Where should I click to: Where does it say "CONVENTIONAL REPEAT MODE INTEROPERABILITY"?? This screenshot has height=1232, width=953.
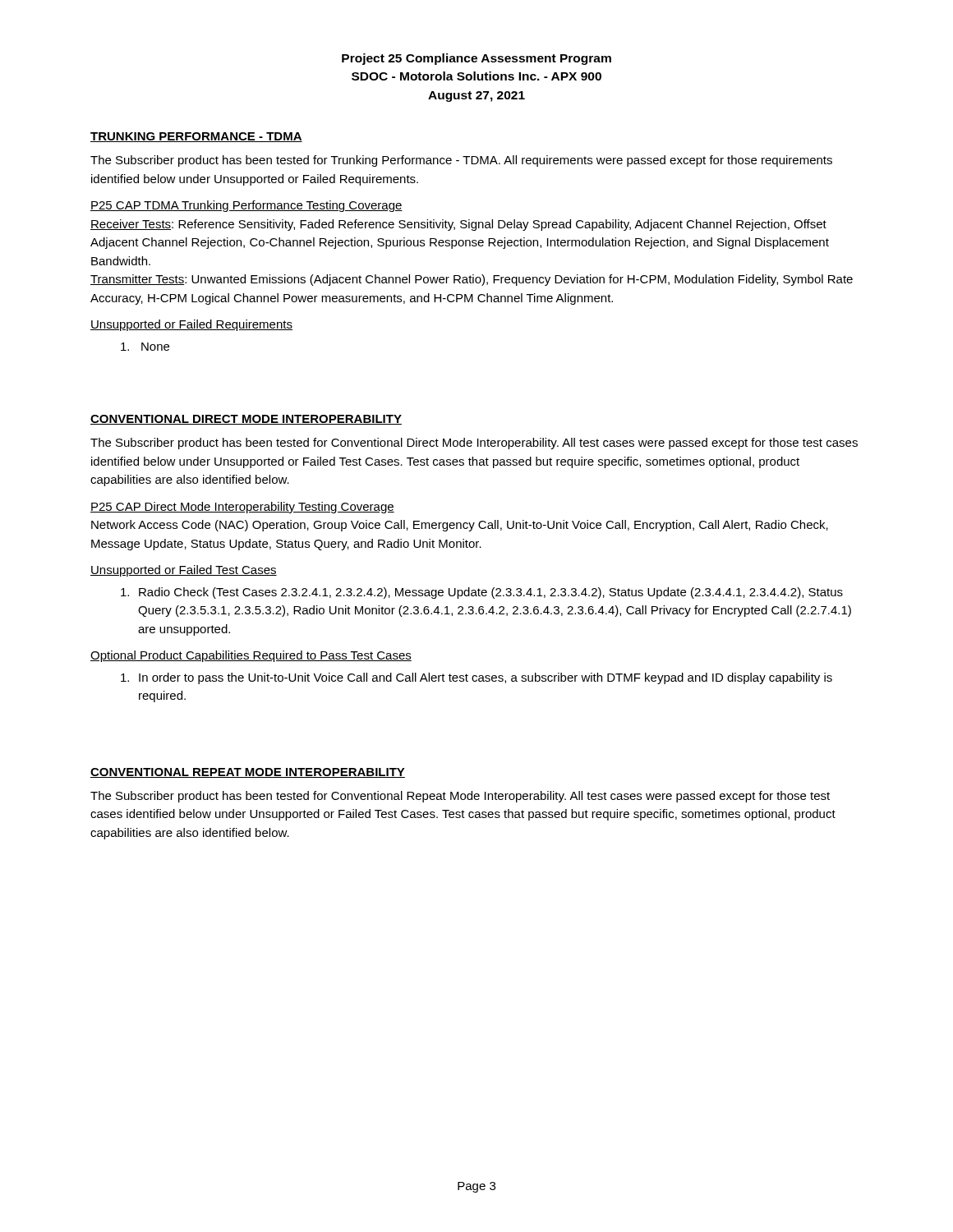point(248,772)
